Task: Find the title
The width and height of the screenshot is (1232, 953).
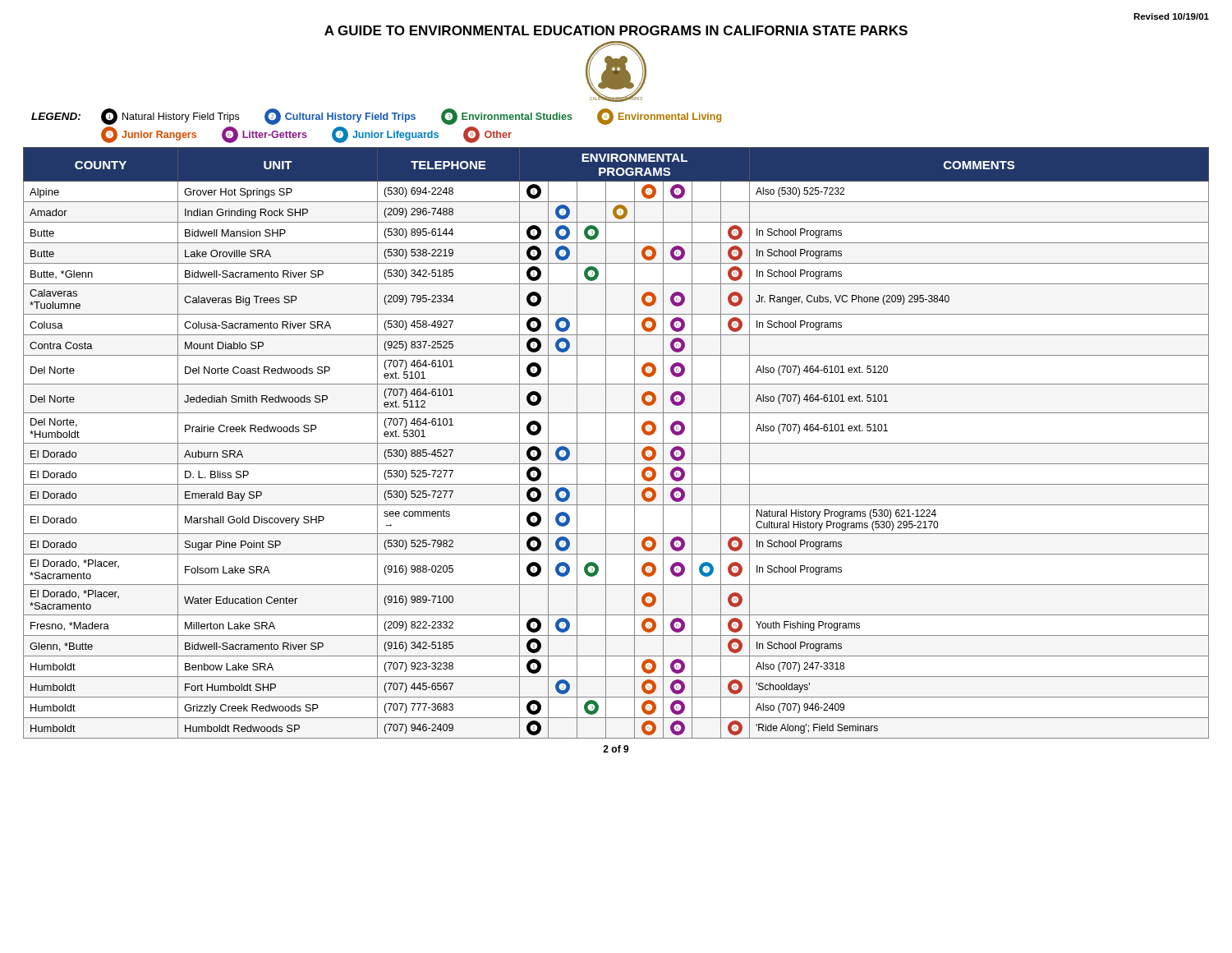Action: point(616,31)
